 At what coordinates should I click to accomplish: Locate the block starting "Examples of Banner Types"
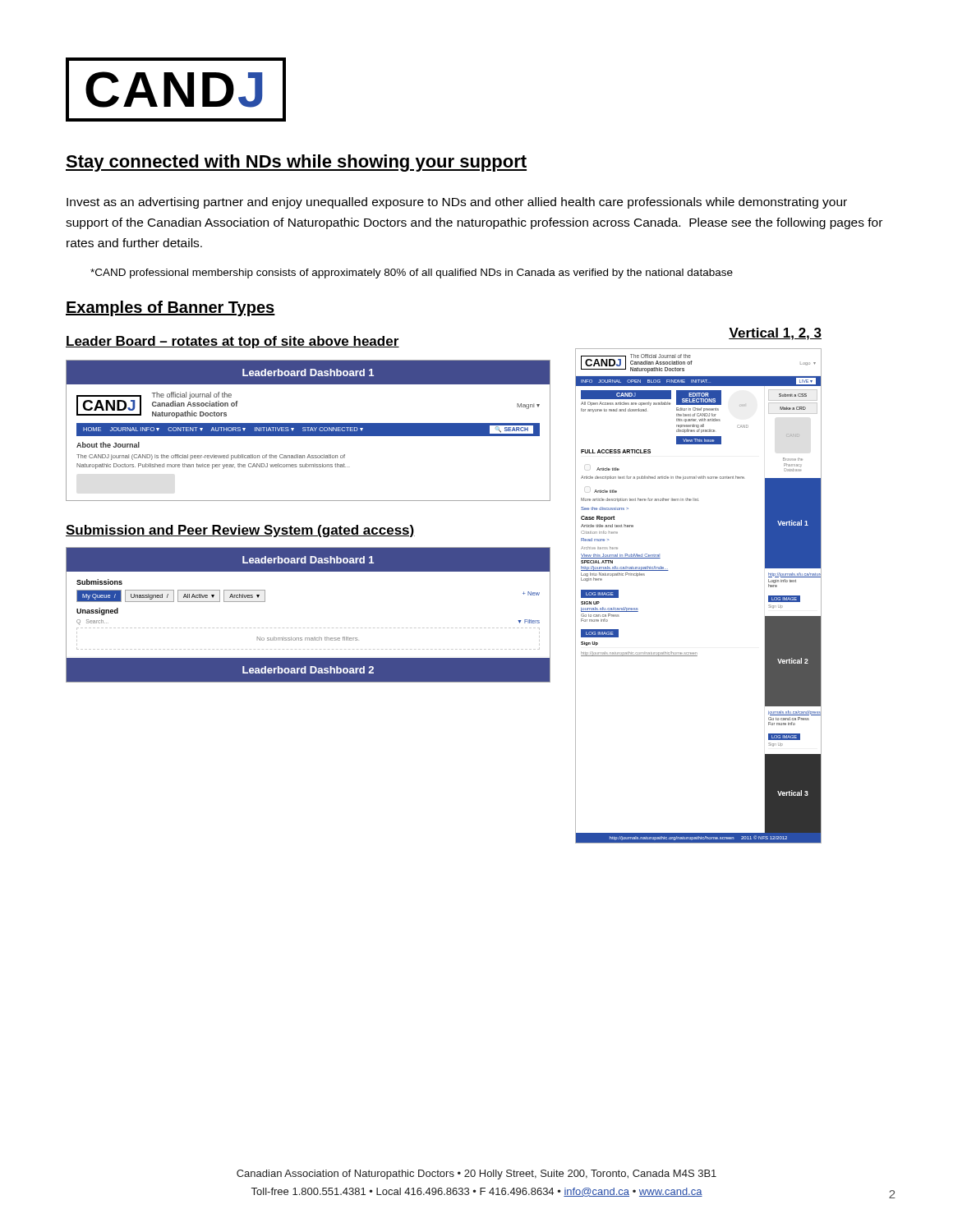point(170,307)
